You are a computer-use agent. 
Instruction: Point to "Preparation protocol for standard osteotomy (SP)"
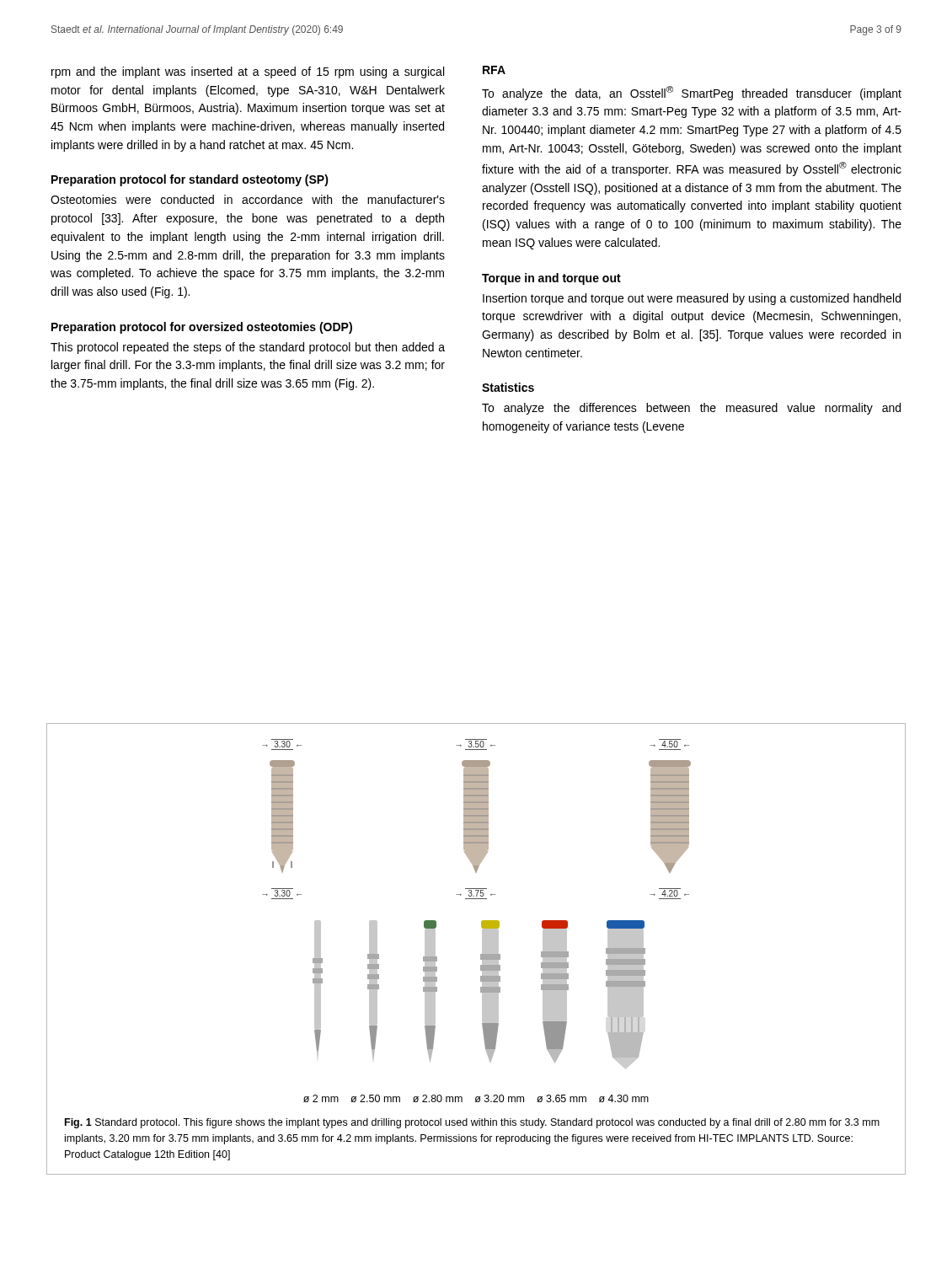[189, 180]
